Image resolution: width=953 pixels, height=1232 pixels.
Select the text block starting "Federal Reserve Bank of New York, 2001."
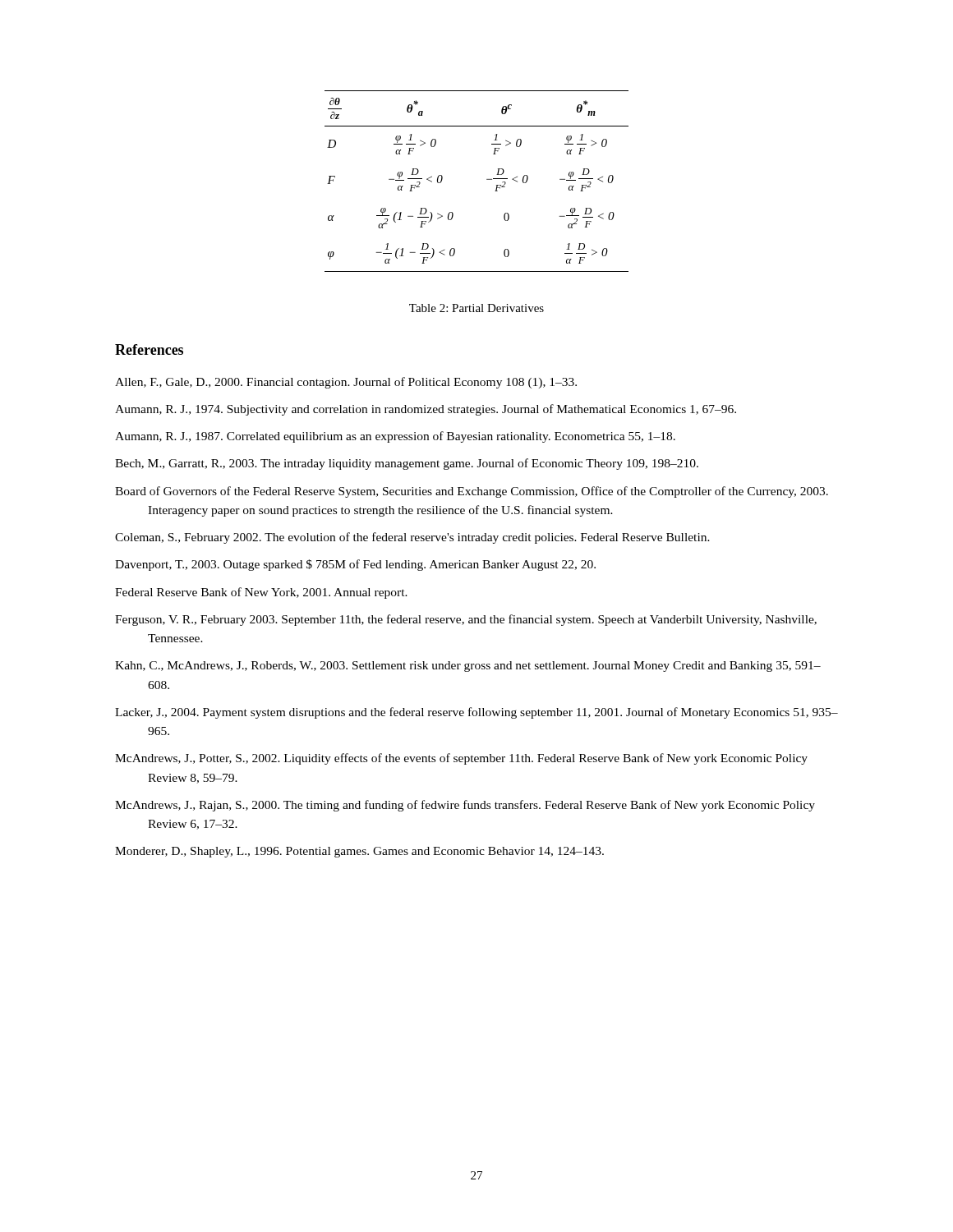tap(261, 591)
